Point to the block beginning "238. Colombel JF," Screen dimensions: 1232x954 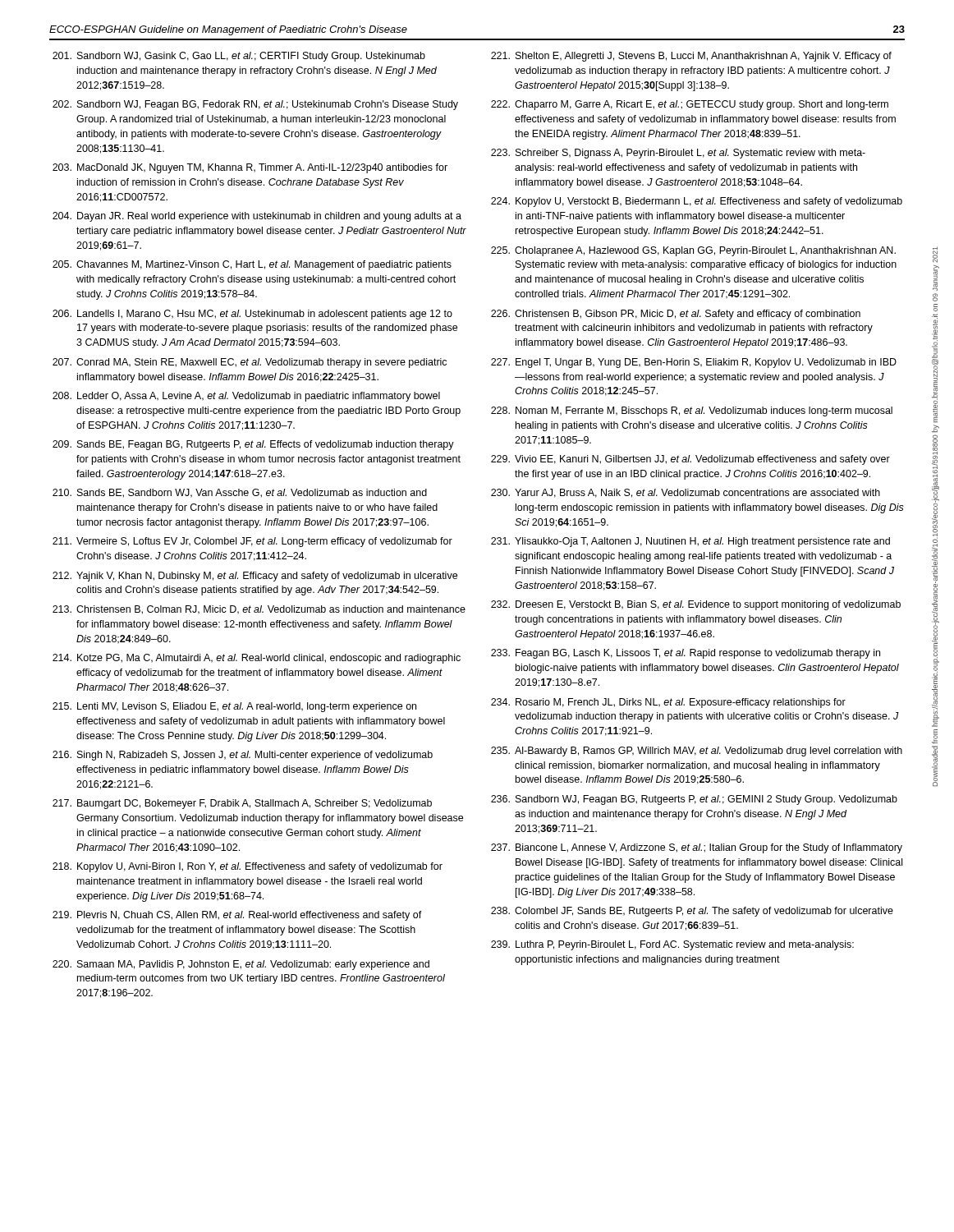pos(696,919)
